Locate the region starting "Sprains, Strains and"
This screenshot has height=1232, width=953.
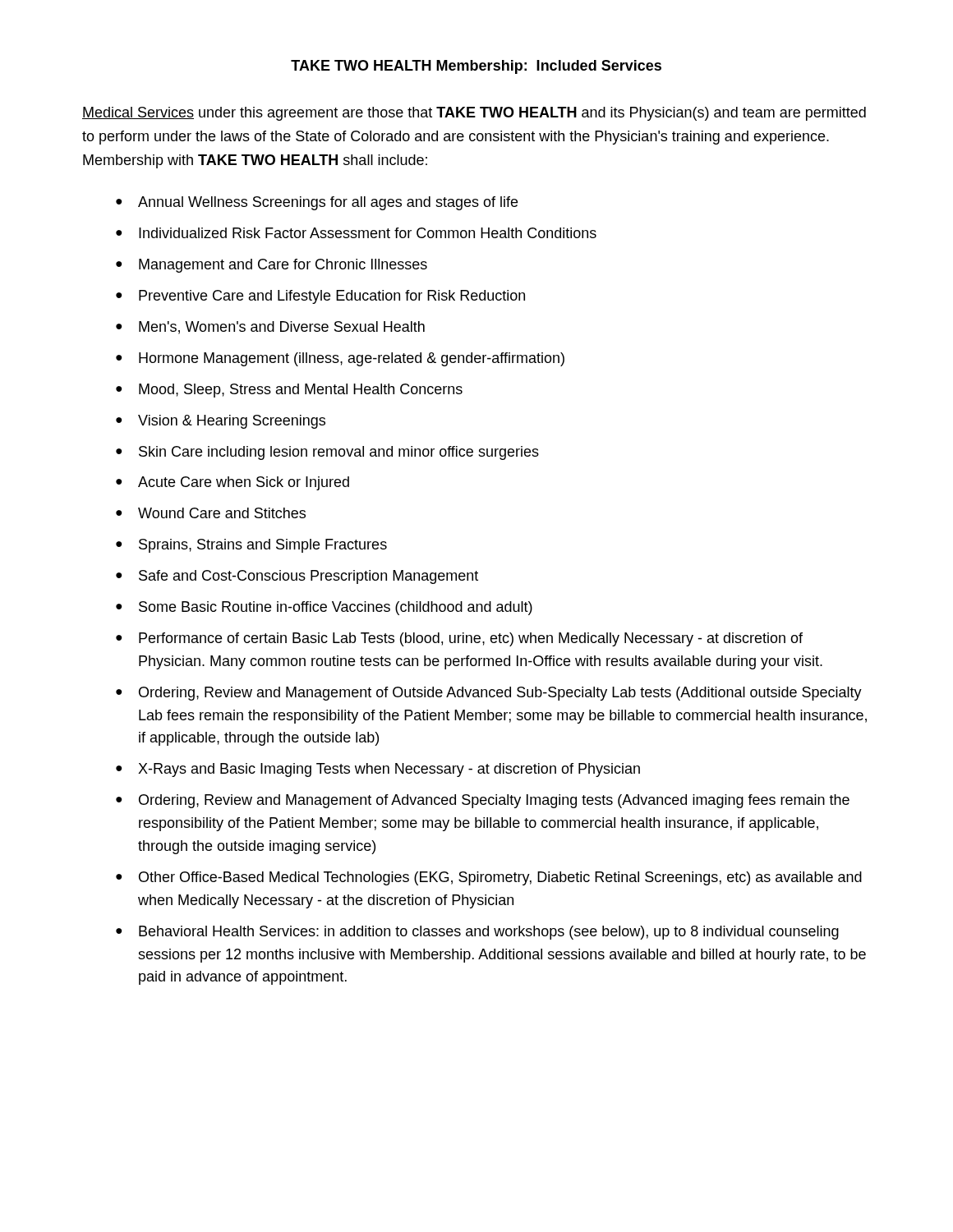click(251, 546)
